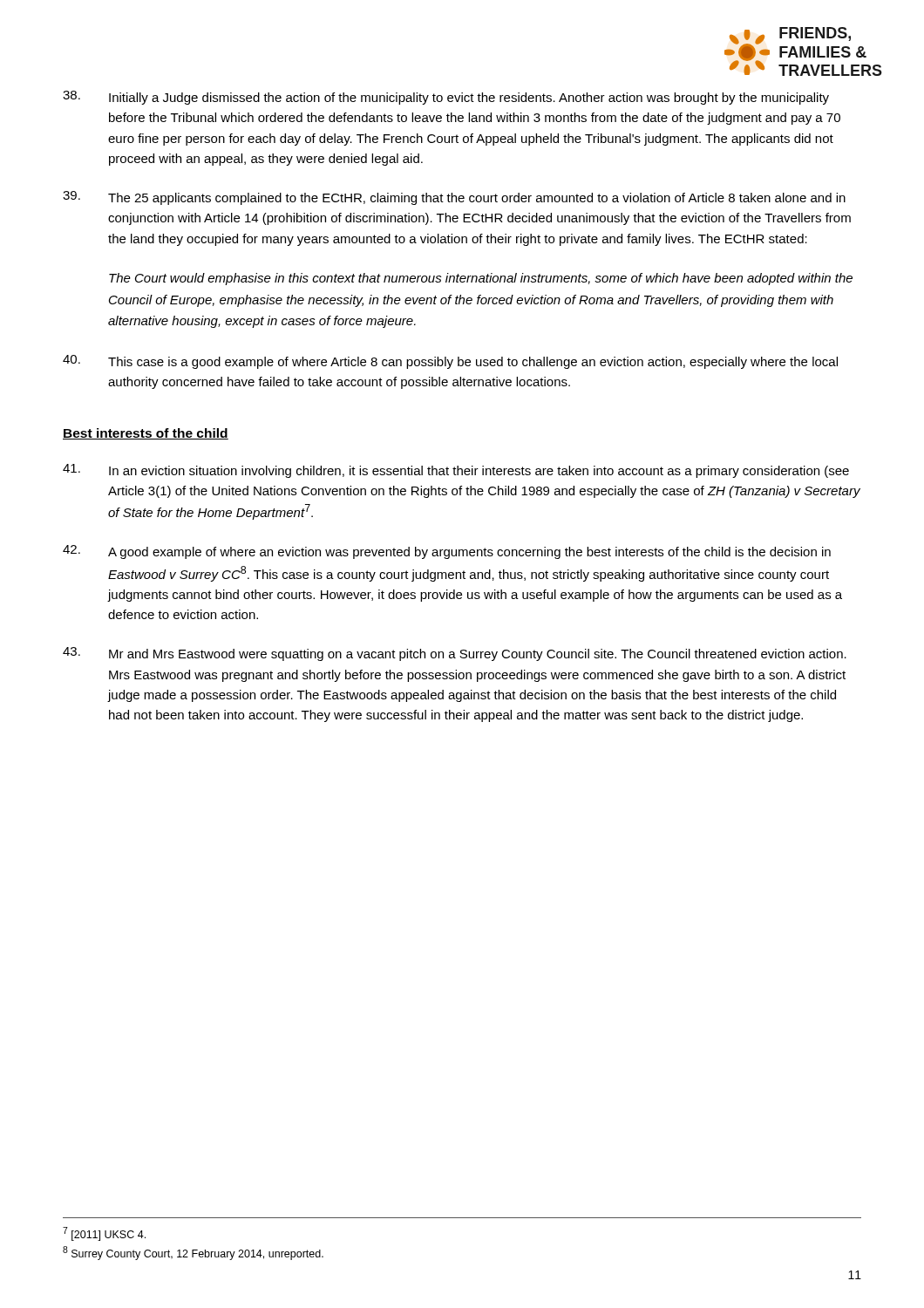Find the list item that says "43. Mr and Mrs Eastwood were squatting on"
The width and height of the screenshot is (924, 1308).
coord(462,684)
